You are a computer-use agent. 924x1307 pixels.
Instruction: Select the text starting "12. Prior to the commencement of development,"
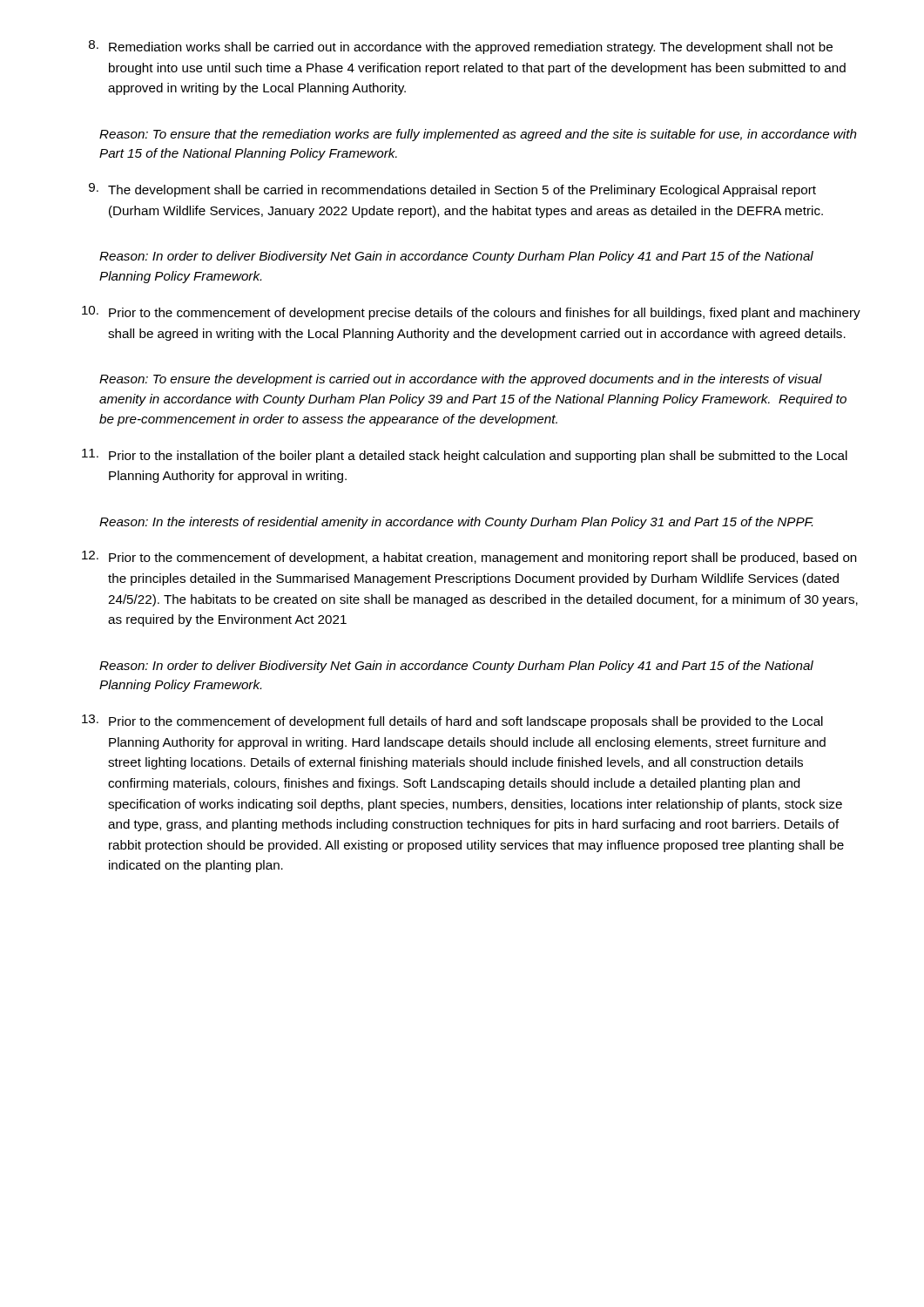pyautogui.click(x=462, y=589)
